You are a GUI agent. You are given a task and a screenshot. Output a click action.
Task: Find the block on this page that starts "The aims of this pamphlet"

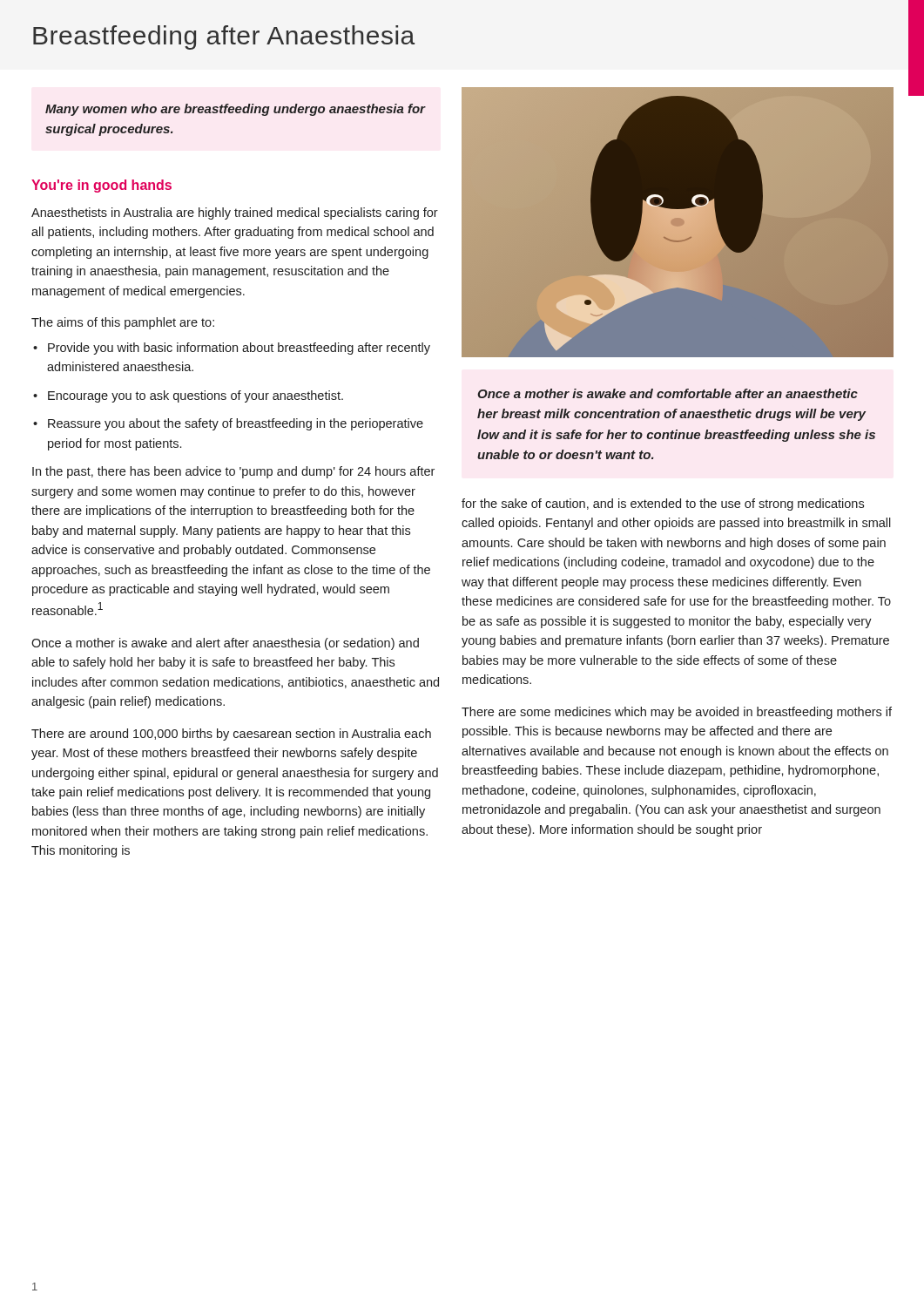123,323
